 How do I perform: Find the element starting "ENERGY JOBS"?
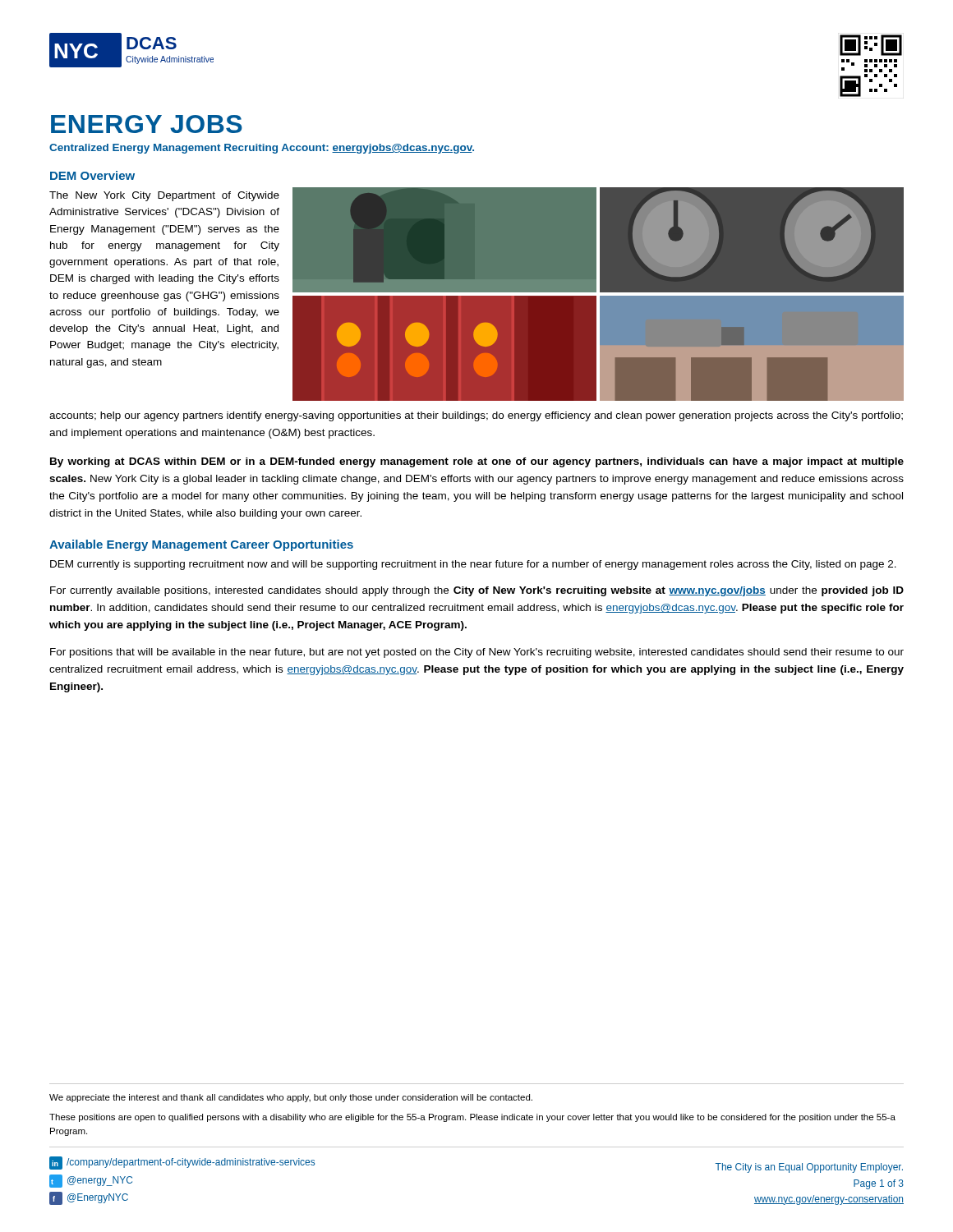147,124
